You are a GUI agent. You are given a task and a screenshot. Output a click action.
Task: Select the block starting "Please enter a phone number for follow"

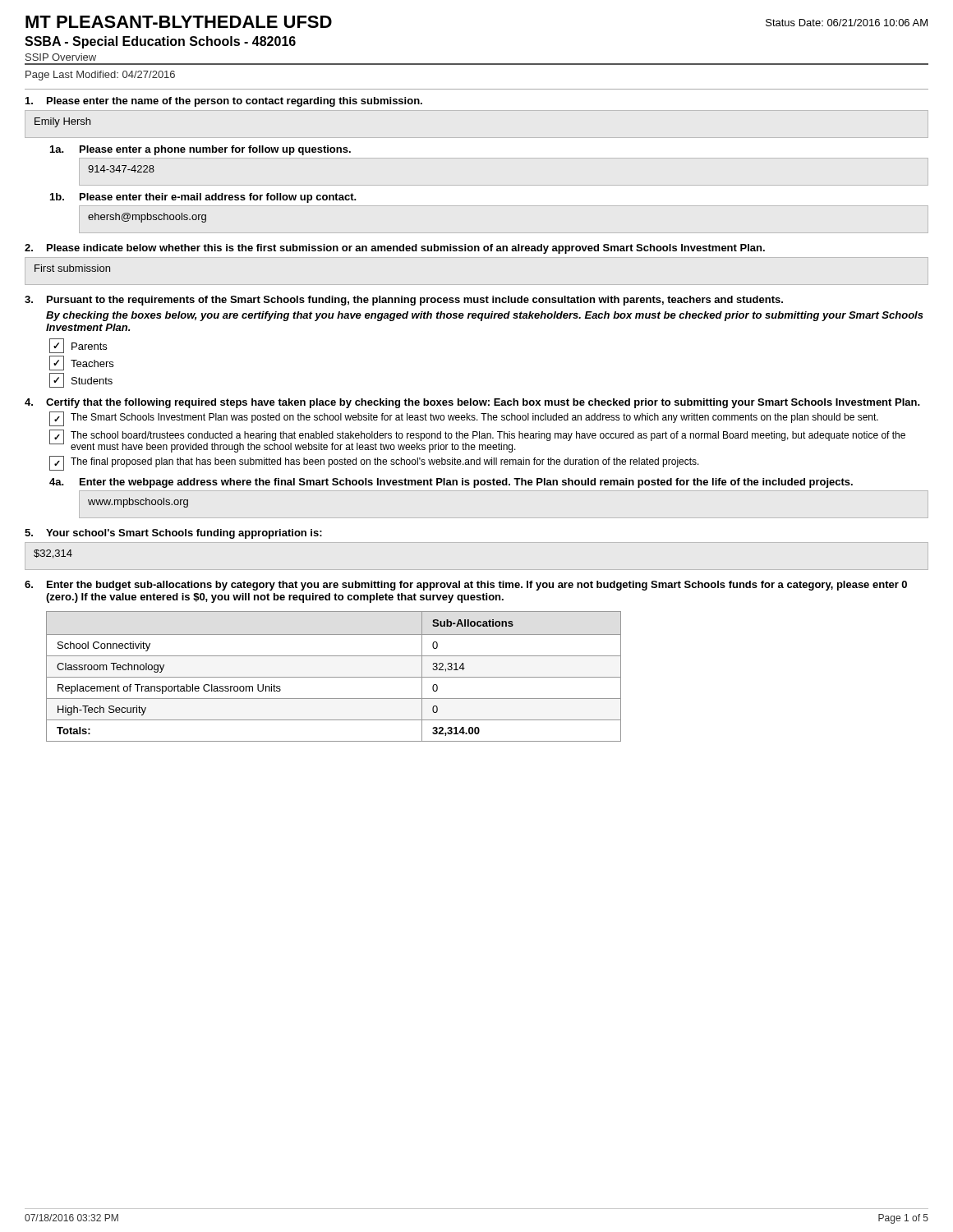(x=215, y=149)
